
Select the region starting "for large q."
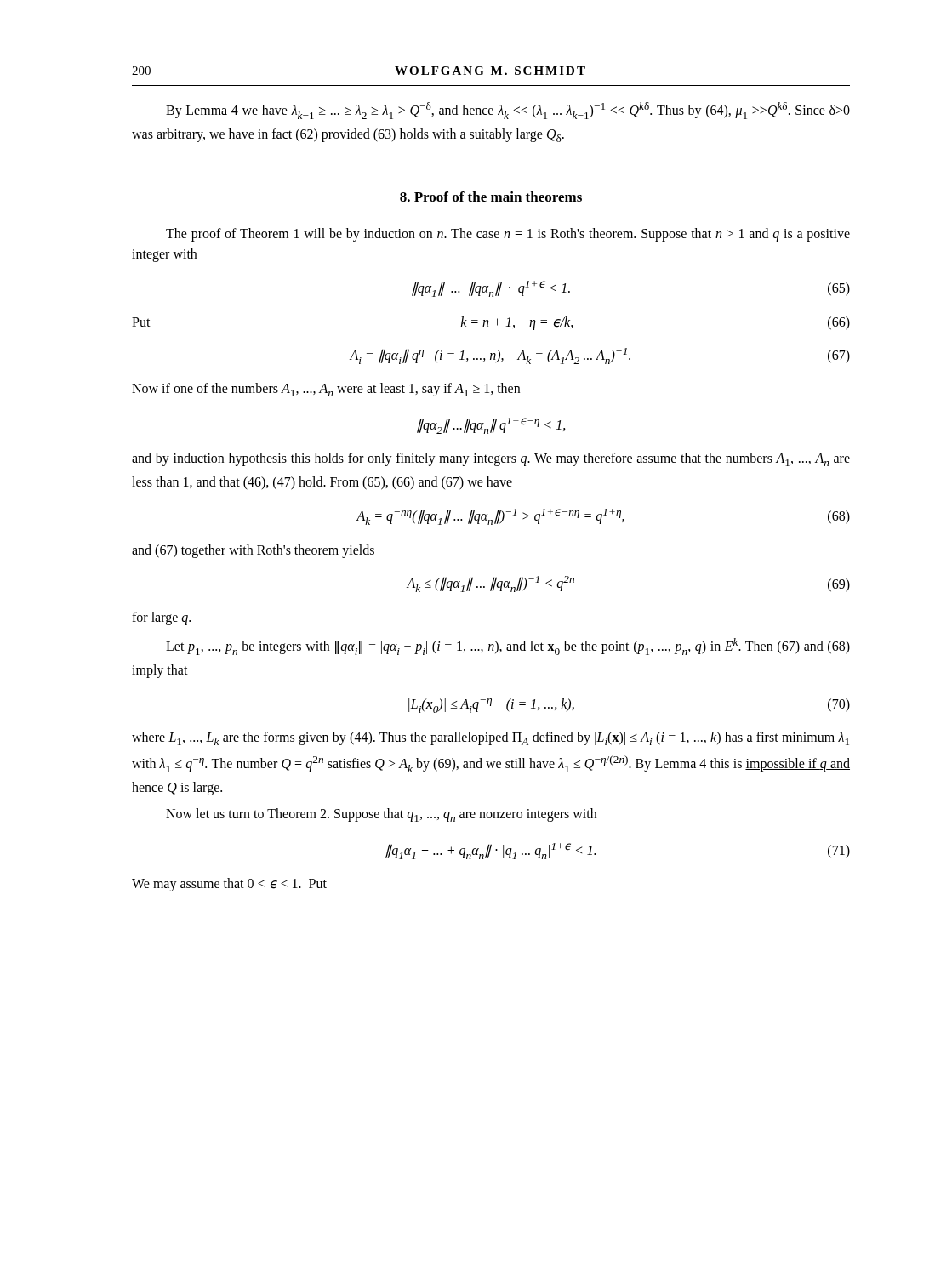point(162,617)
